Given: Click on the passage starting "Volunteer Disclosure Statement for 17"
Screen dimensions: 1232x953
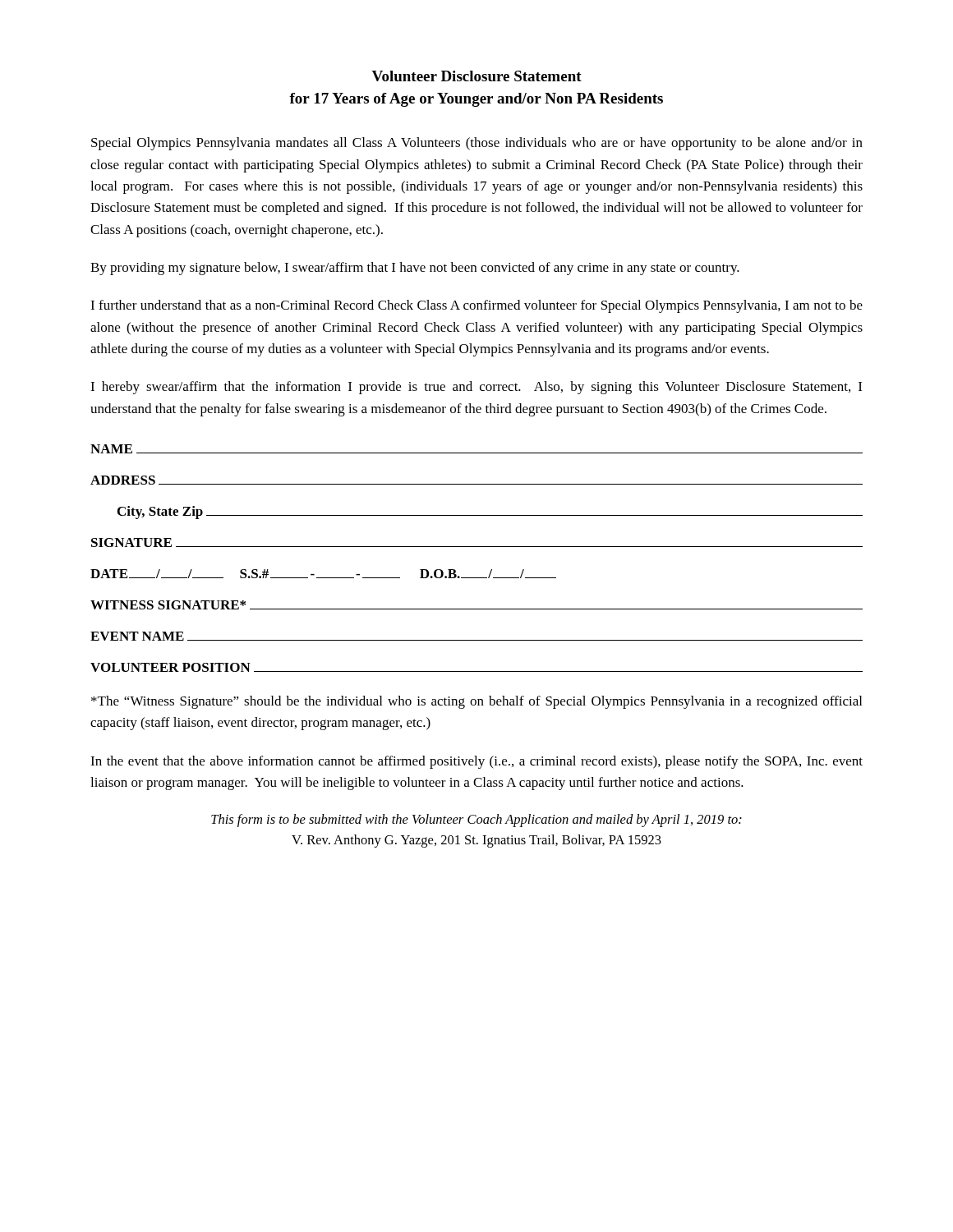Looking at the screenshot, I should tap(476, 88).
